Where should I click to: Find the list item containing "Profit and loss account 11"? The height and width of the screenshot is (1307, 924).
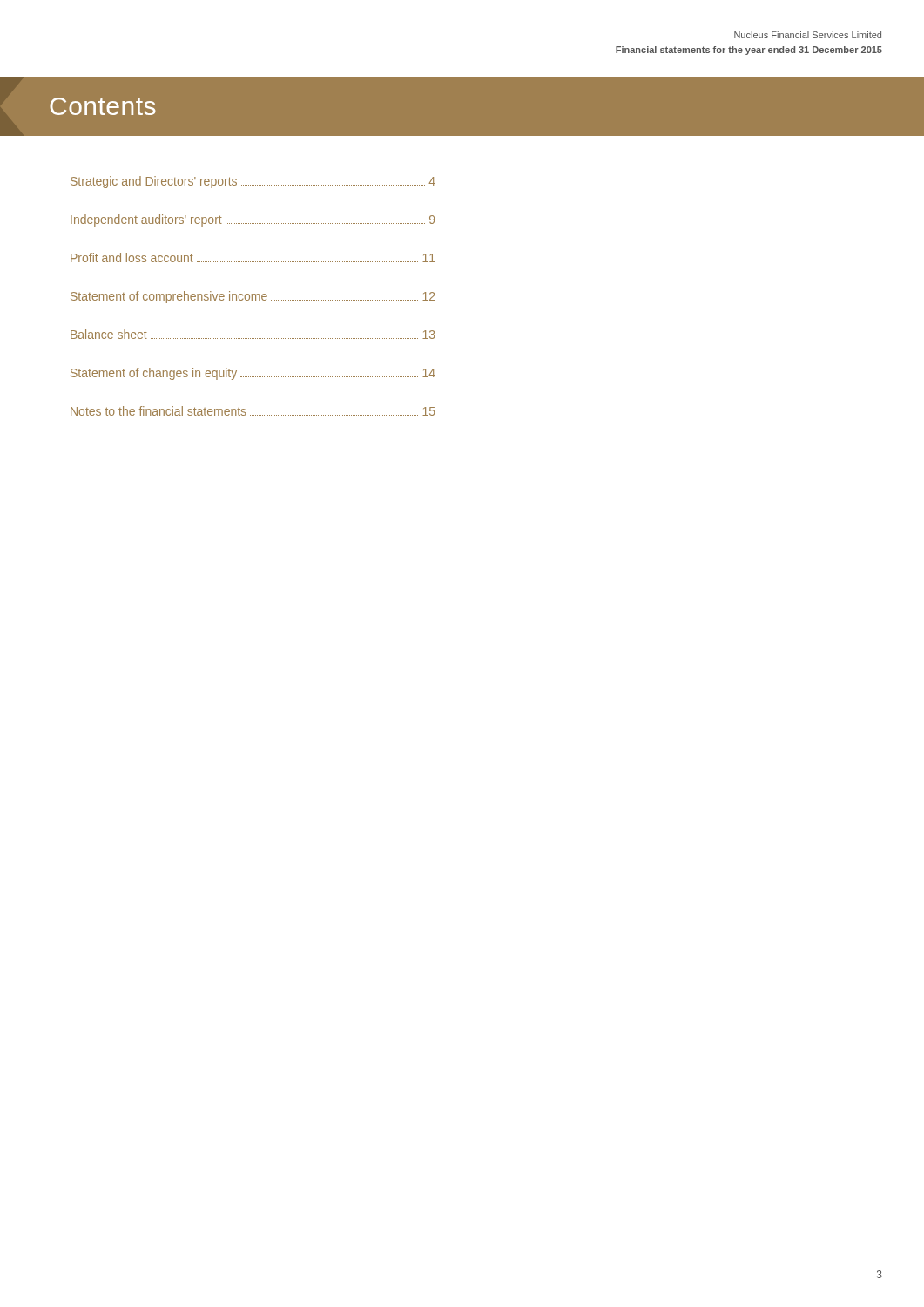[x=253, y=258]
